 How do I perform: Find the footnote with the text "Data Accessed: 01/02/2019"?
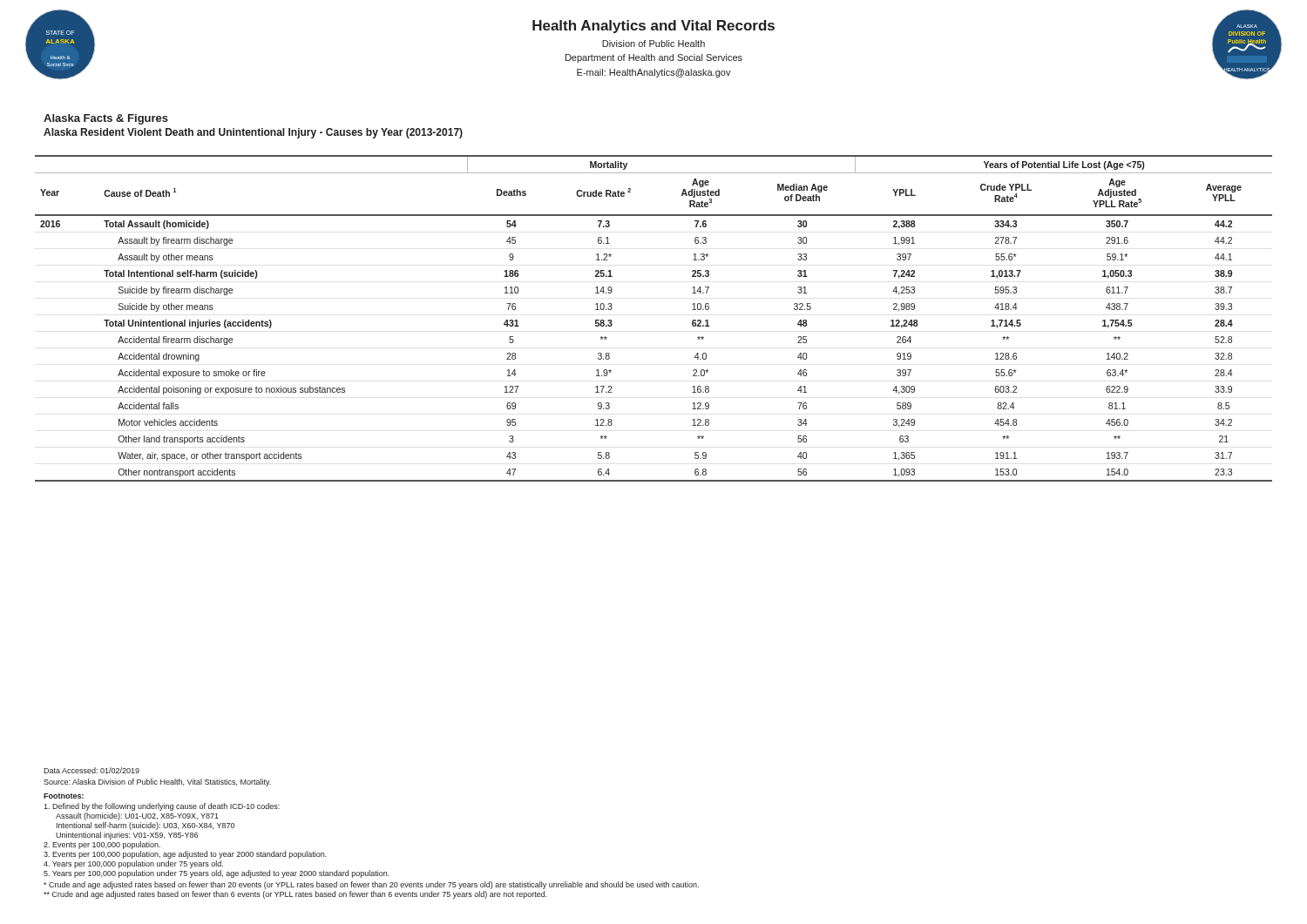[91, 770]
